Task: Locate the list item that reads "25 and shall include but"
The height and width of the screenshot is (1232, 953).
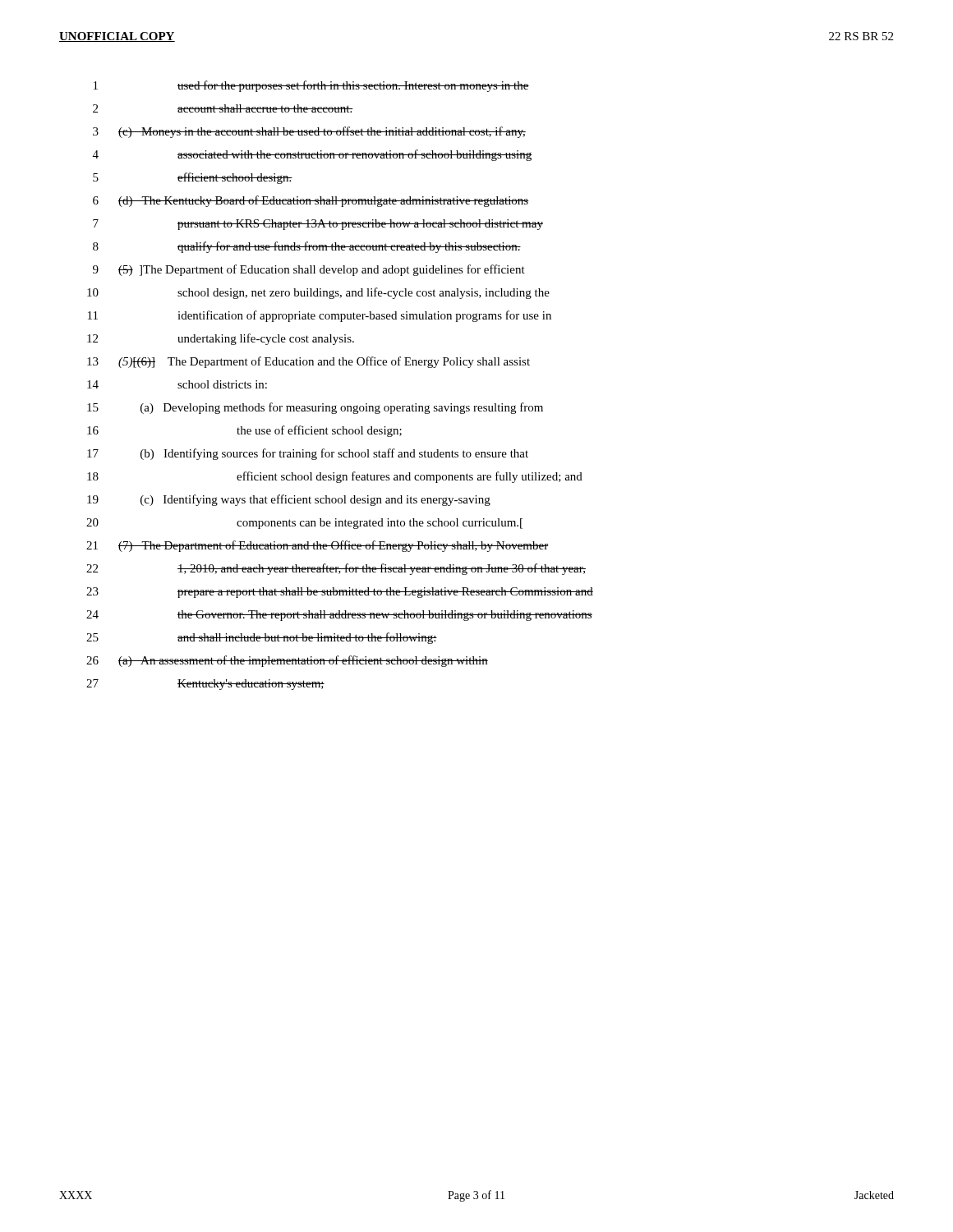Action: [262, 638]
